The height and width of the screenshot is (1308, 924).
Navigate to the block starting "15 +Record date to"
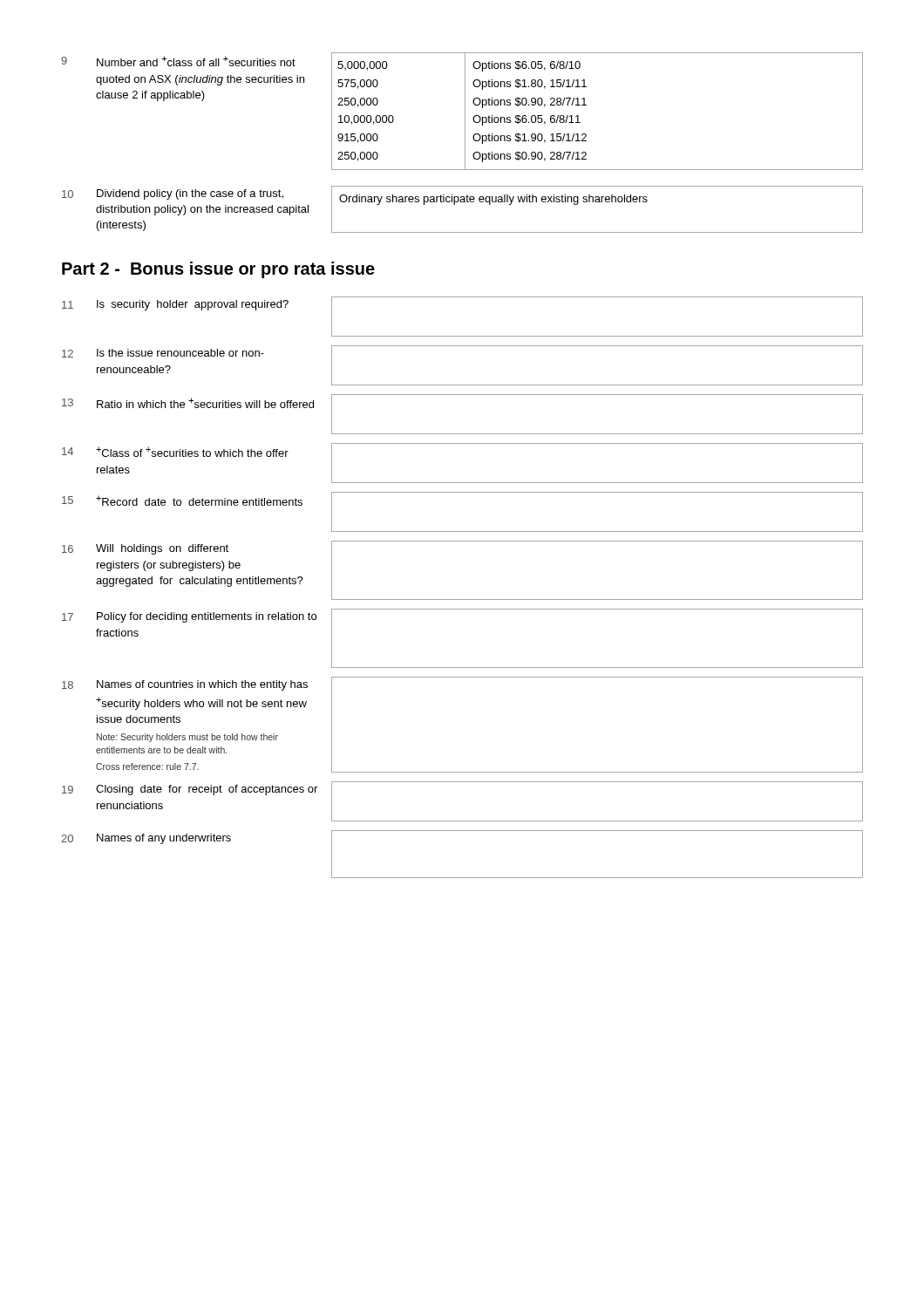coord(462,512)
